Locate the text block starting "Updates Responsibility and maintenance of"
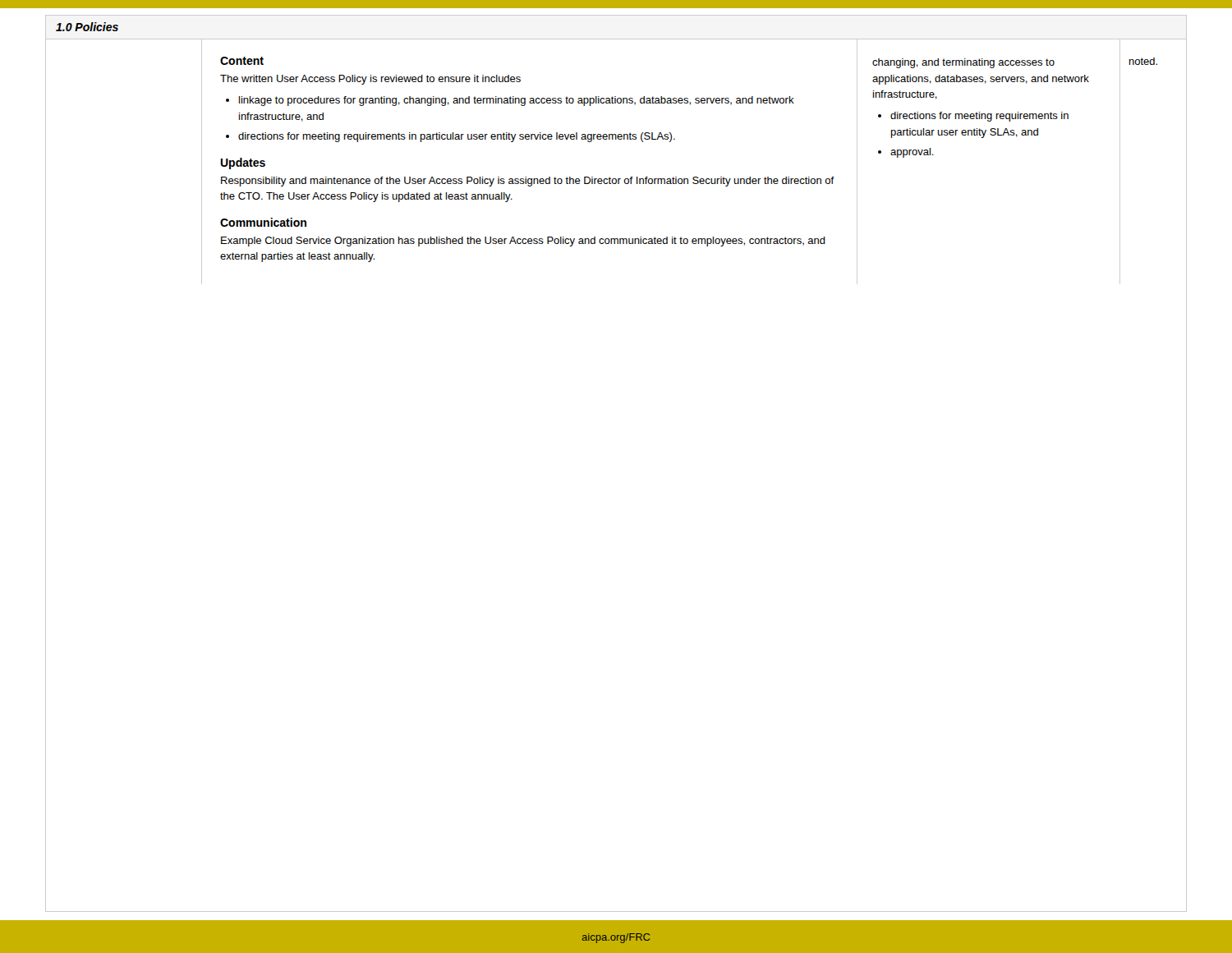 529,180
